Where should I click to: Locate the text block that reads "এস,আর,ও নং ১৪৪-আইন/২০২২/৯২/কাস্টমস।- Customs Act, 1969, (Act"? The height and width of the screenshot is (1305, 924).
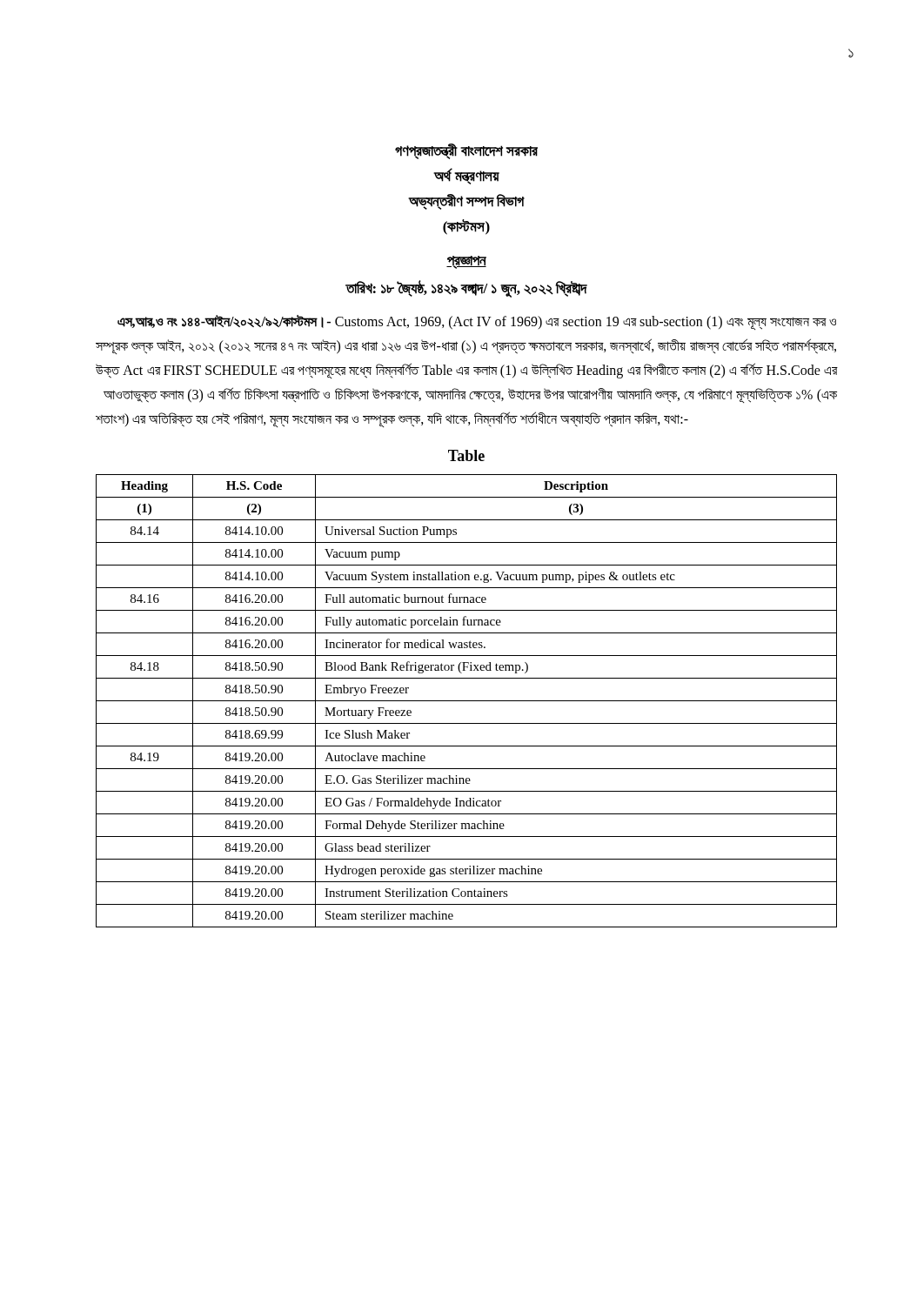click(x=466, y=370)
